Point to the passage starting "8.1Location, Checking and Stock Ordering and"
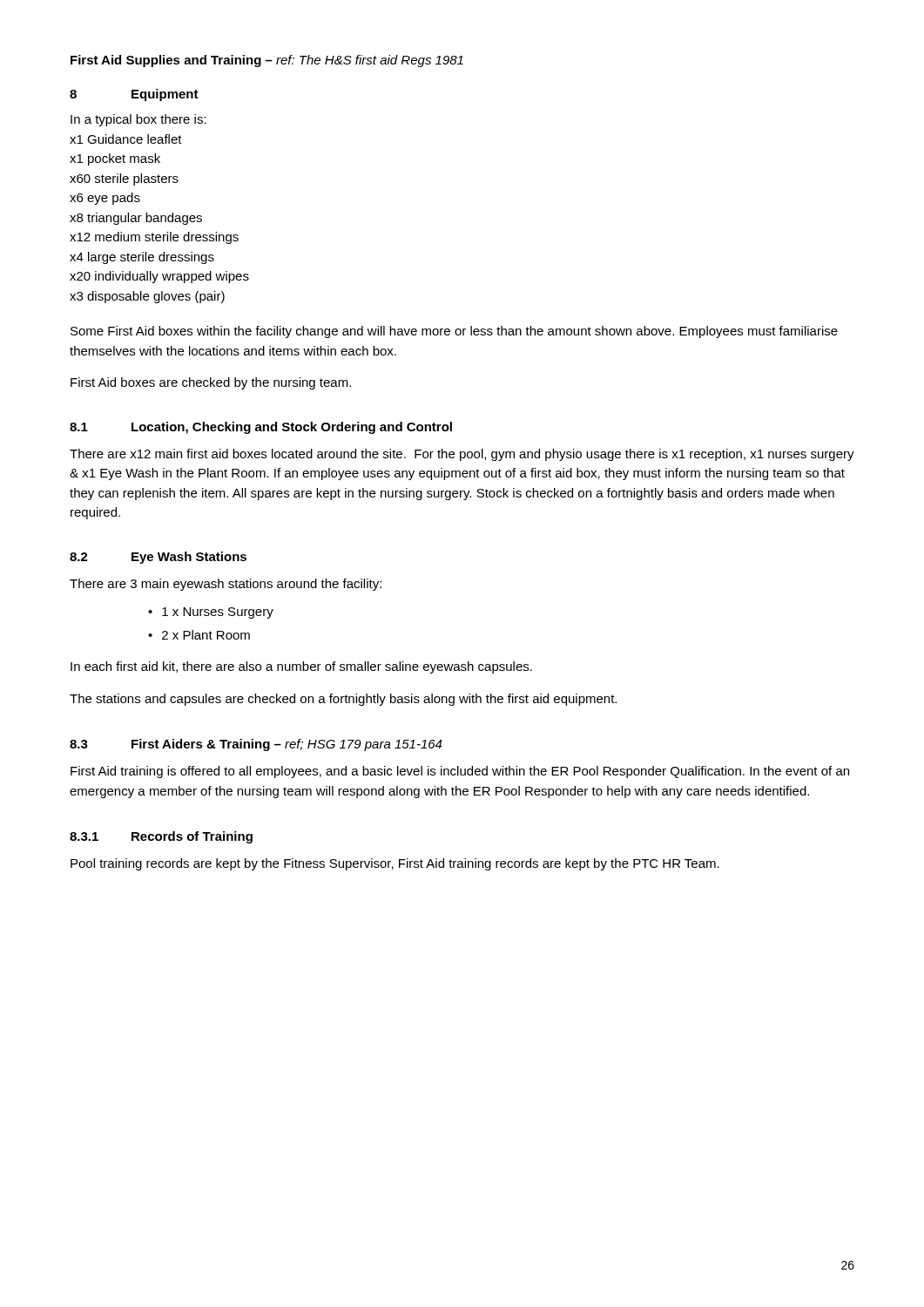This screenshot has width=924, height=1307. (x=261, y=426)
